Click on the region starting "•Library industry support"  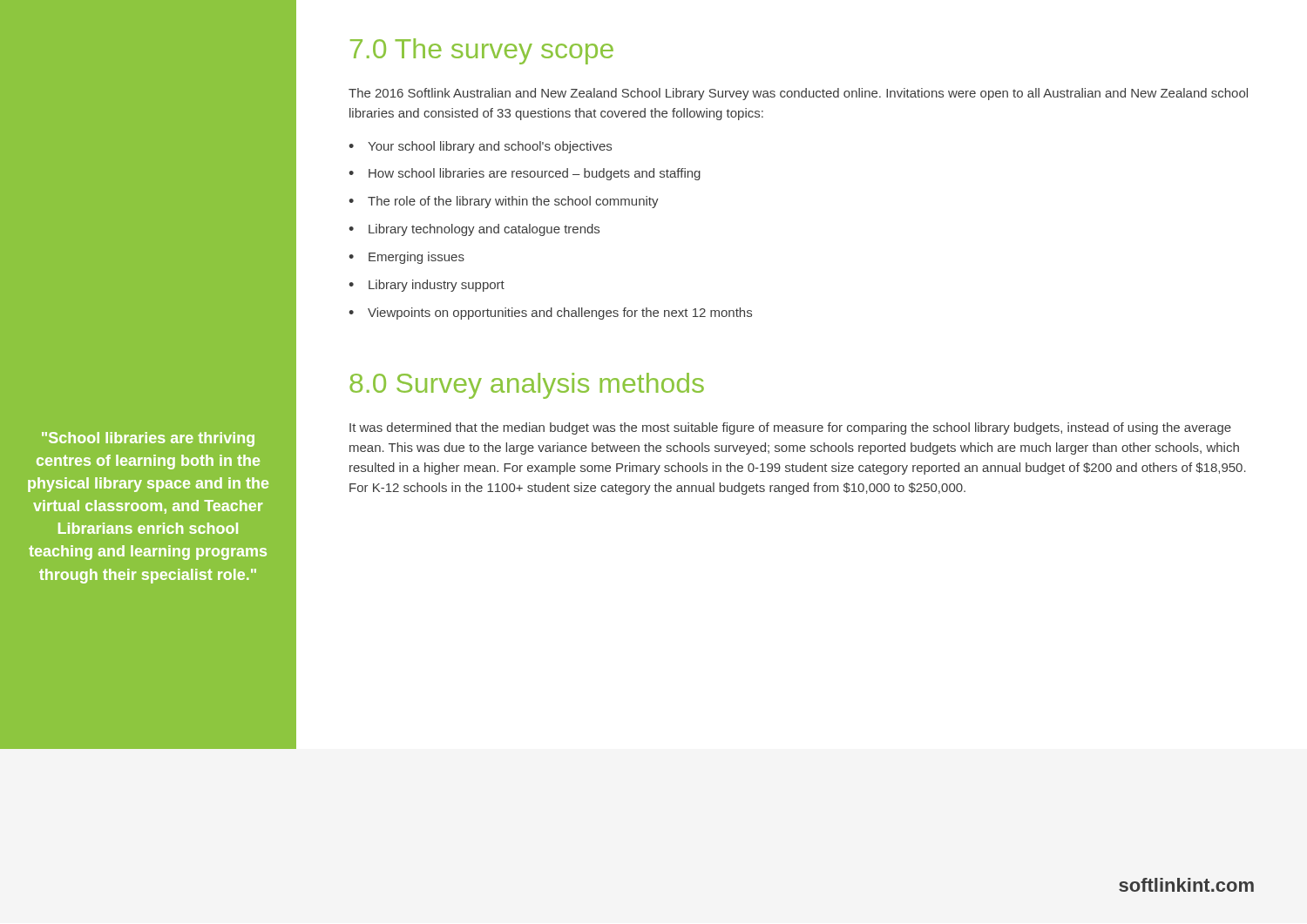point(426,286)
